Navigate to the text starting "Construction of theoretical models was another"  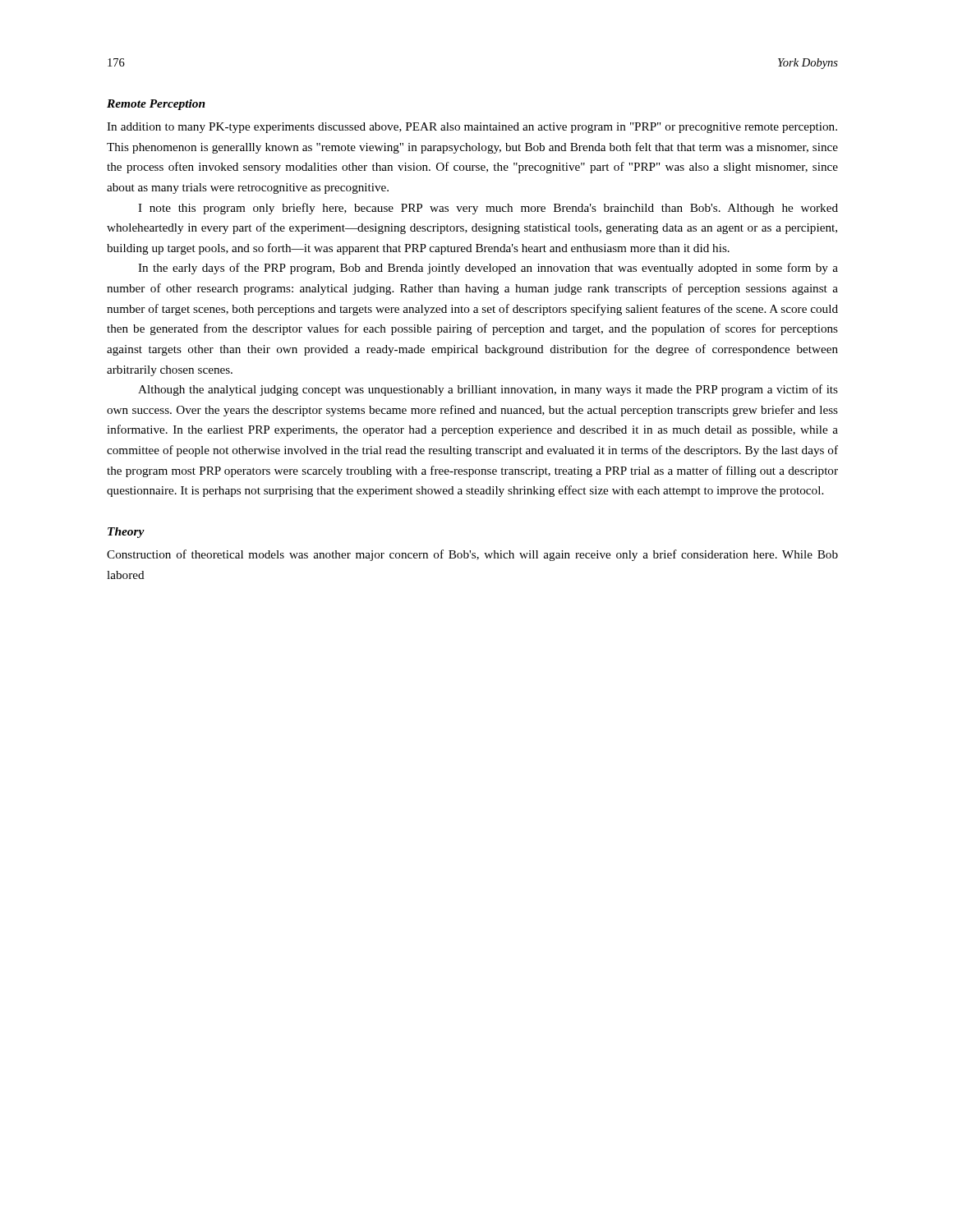(472, 565)
